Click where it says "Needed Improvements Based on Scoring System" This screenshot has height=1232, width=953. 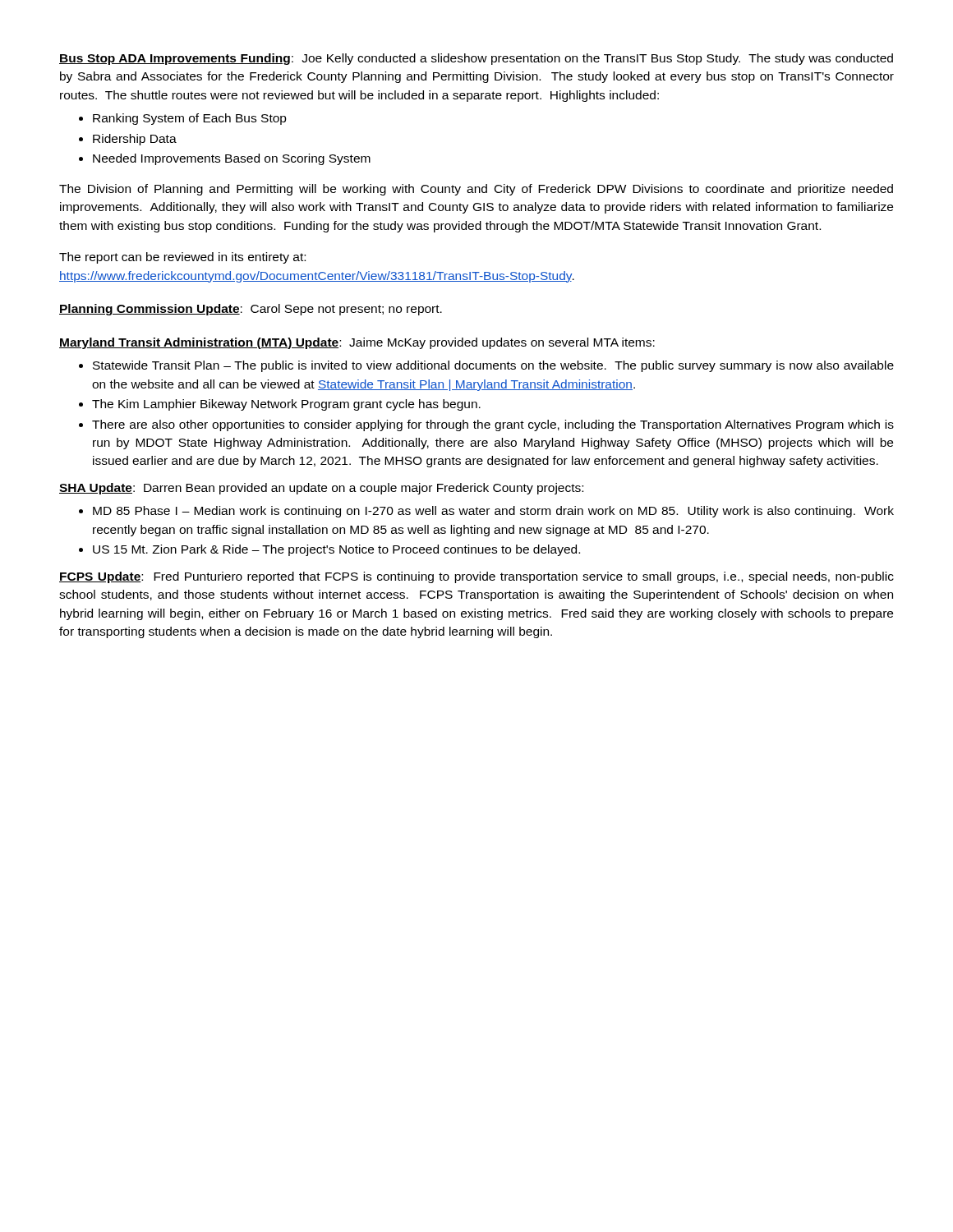pyautogui.click(x=231, y=158)
